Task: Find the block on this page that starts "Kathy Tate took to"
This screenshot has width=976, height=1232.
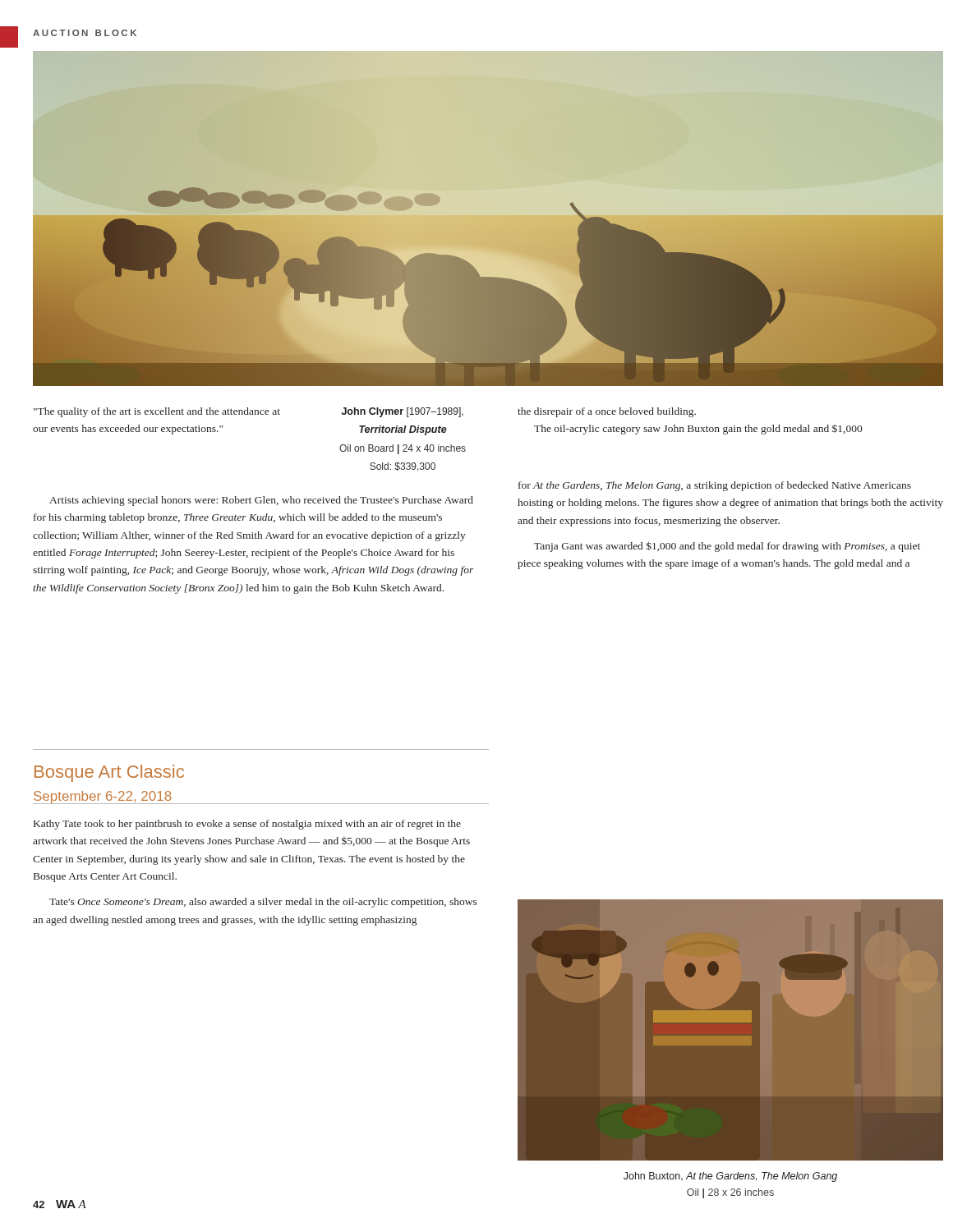Action: tap(261, 871)
